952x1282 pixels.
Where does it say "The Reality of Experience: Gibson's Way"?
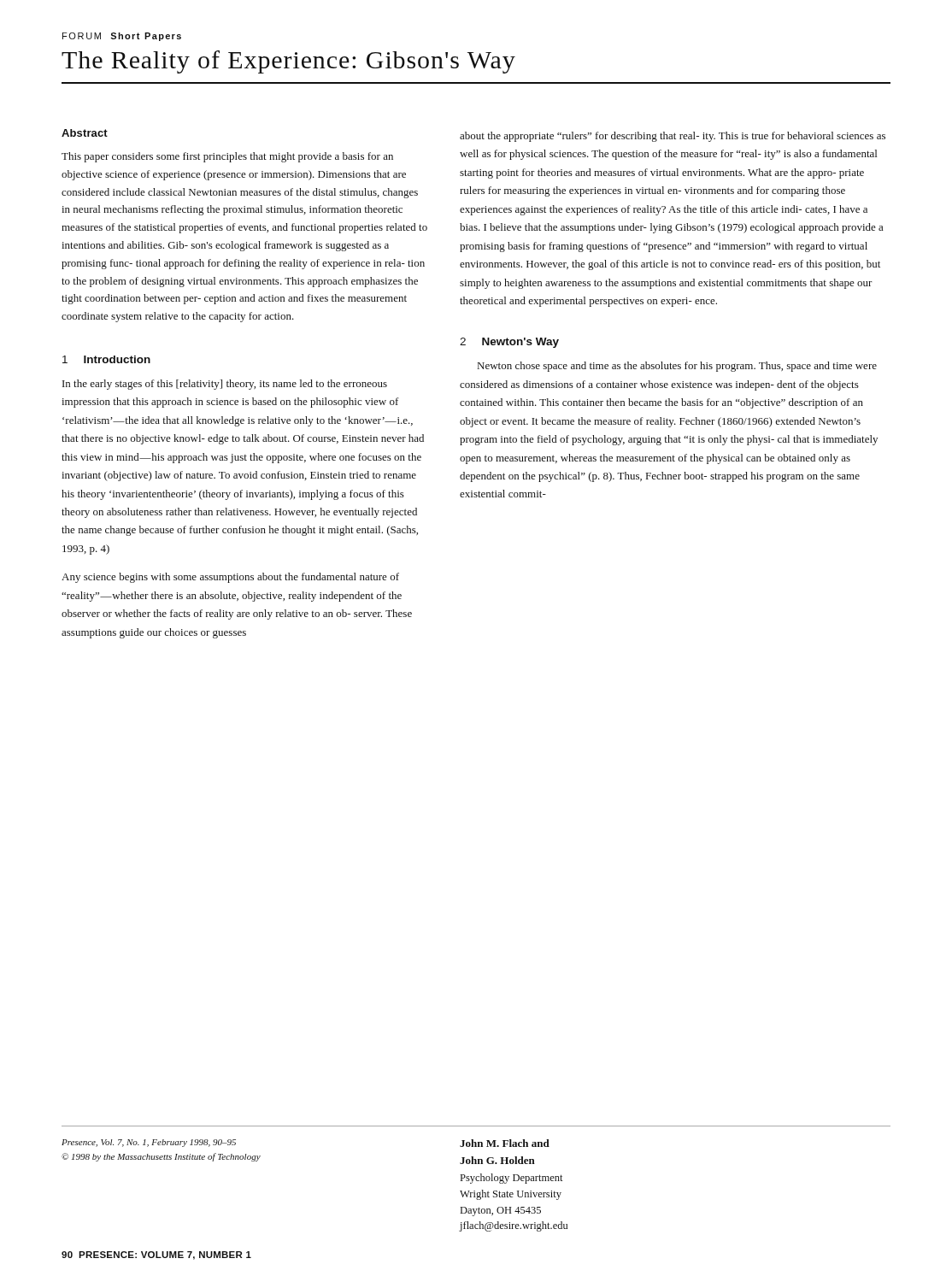tap(289, 59)
